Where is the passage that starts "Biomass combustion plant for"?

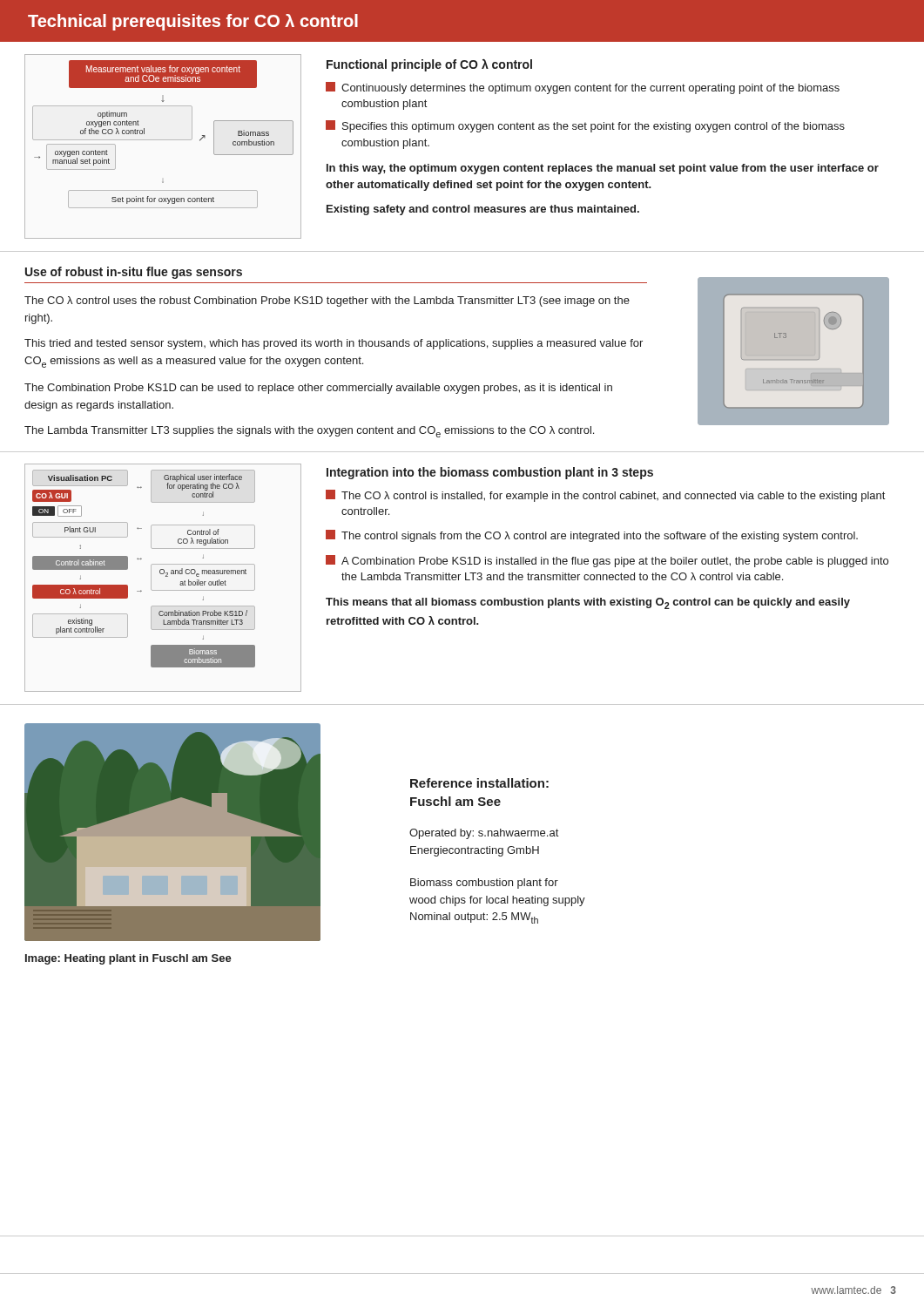tap(497, 900)
